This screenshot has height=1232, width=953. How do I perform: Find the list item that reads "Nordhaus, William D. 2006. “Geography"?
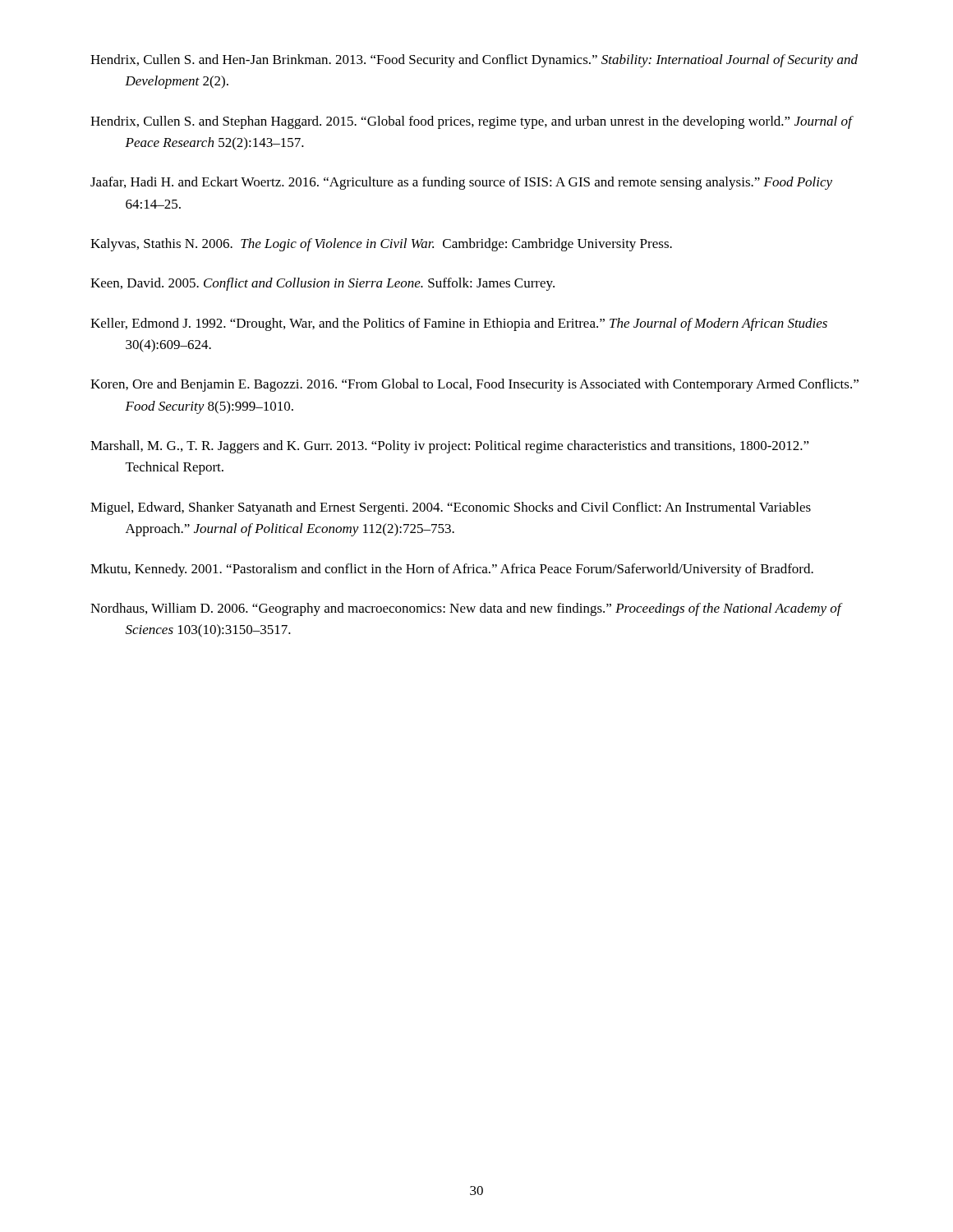click(x=466, y=619)
